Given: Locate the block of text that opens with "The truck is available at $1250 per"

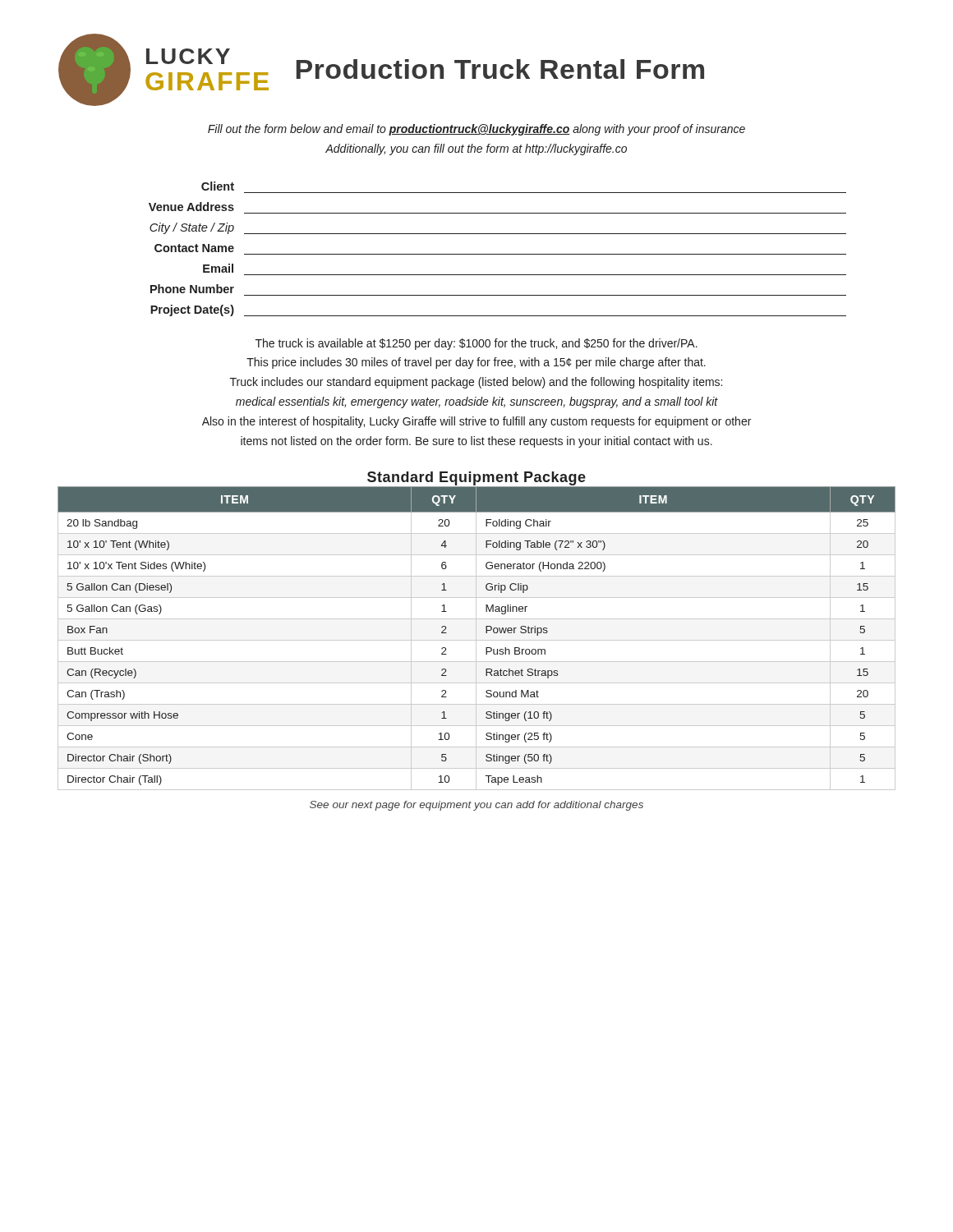Looking at the screenshot, I should click(x=476, y=392).
